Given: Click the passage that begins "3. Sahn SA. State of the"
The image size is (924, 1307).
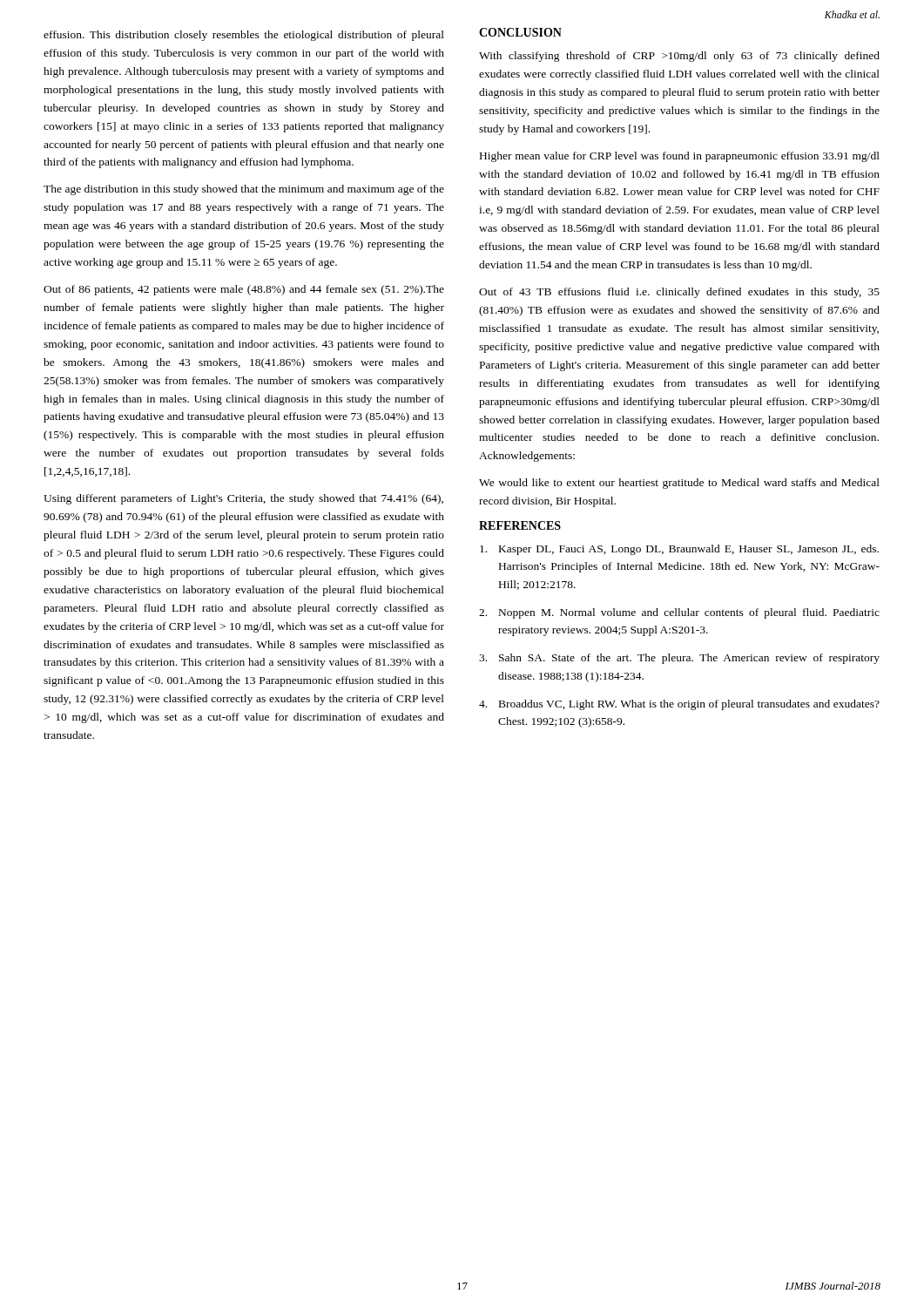Looking at the screenshot, I should pos(679,667).
